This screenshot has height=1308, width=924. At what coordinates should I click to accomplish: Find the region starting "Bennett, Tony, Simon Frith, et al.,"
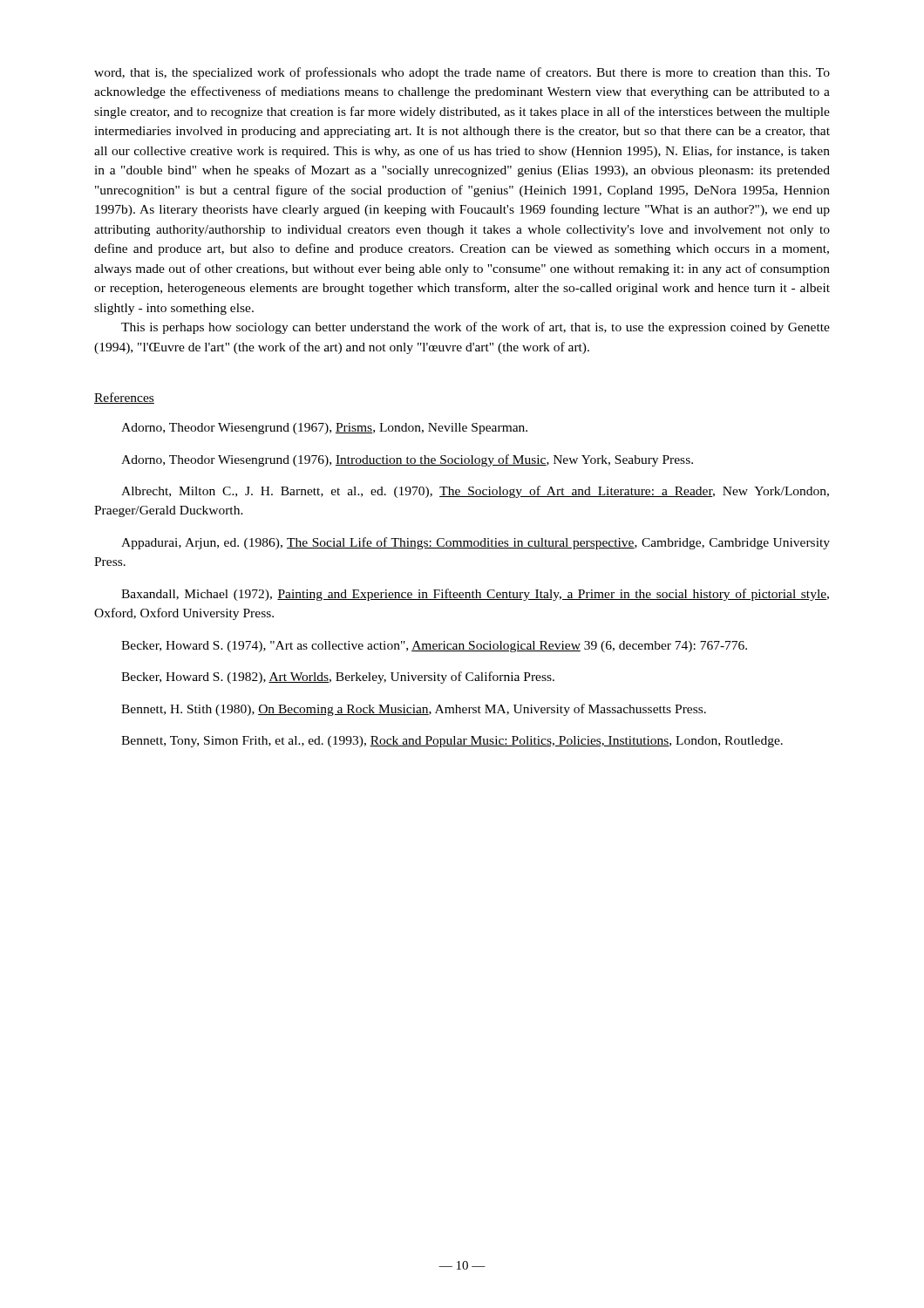(452, 740)
